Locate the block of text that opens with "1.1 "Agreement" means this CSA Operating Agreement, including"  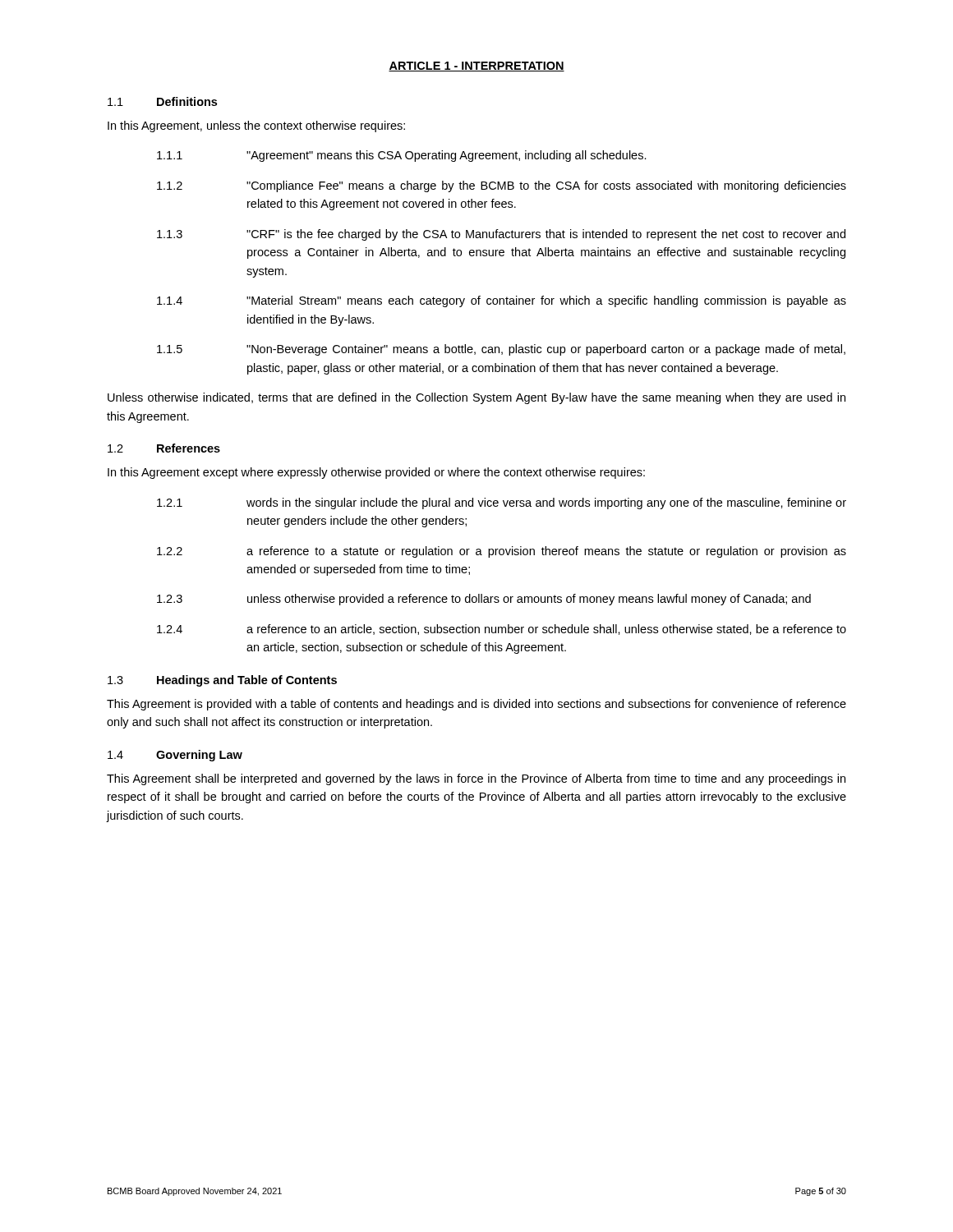click(476, 156)
